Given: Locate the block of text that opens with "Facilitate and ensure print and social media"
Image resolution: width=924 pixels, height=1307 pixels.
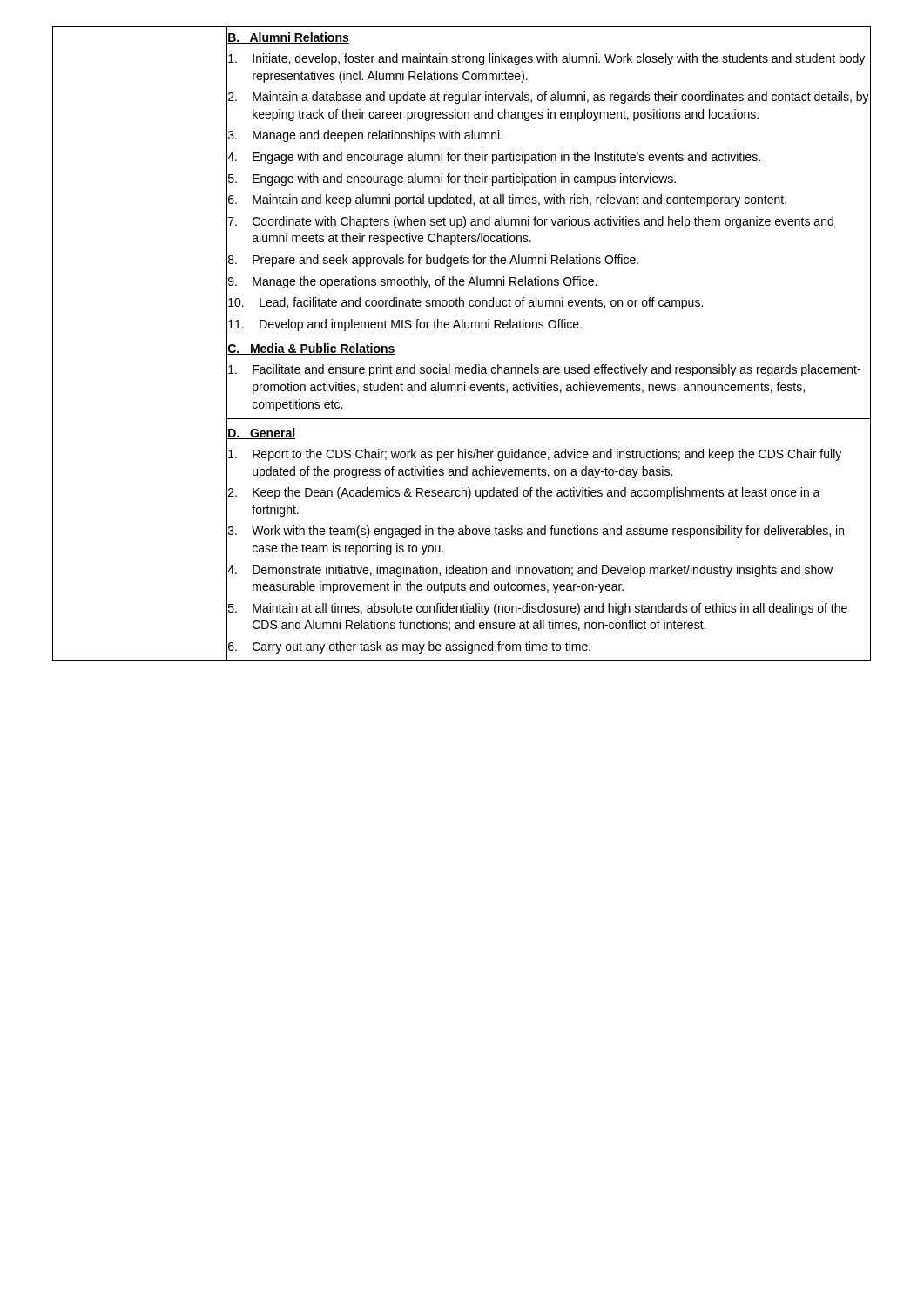Looking at the screenshot, I should pos(549,388).
